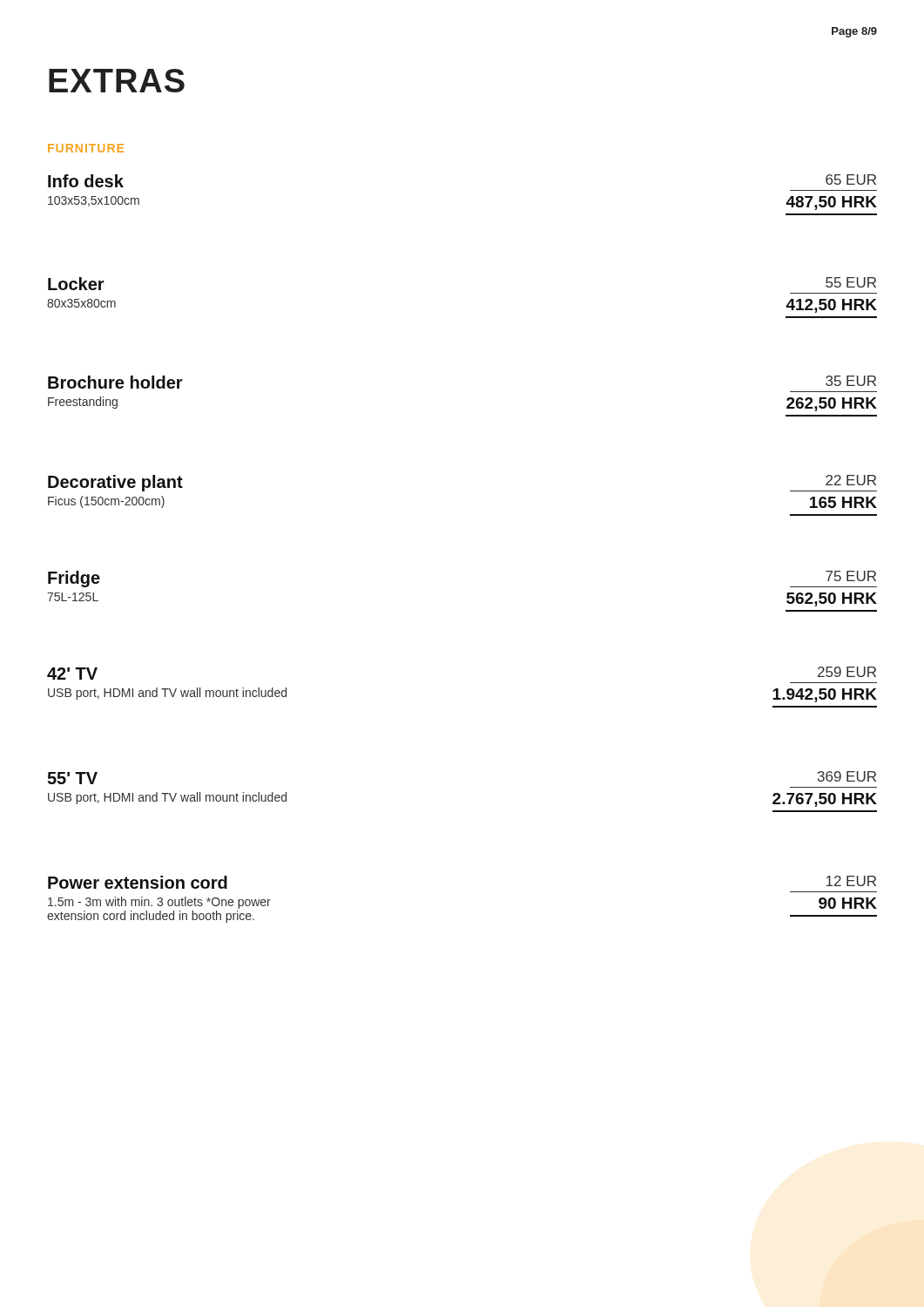The width and height of the screenshot is (924, 1307).
Task: Find the region starting "Fridge 75L-125L 75 EUR"
Action: point(76,579)
